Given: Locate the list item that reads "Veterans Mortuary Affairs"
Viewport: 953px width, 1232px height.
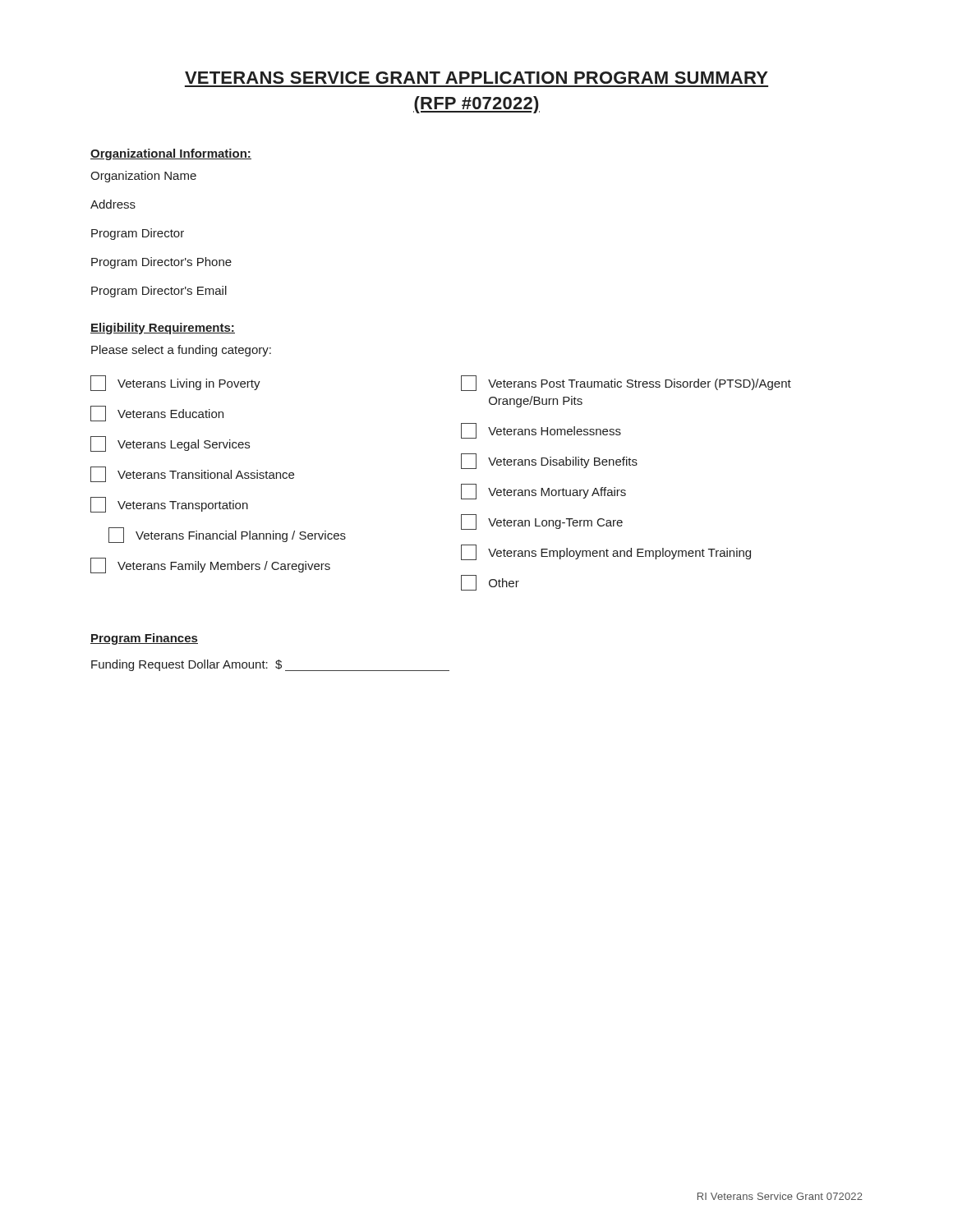Looking at the screenshot, I should [x=543, y=492].
